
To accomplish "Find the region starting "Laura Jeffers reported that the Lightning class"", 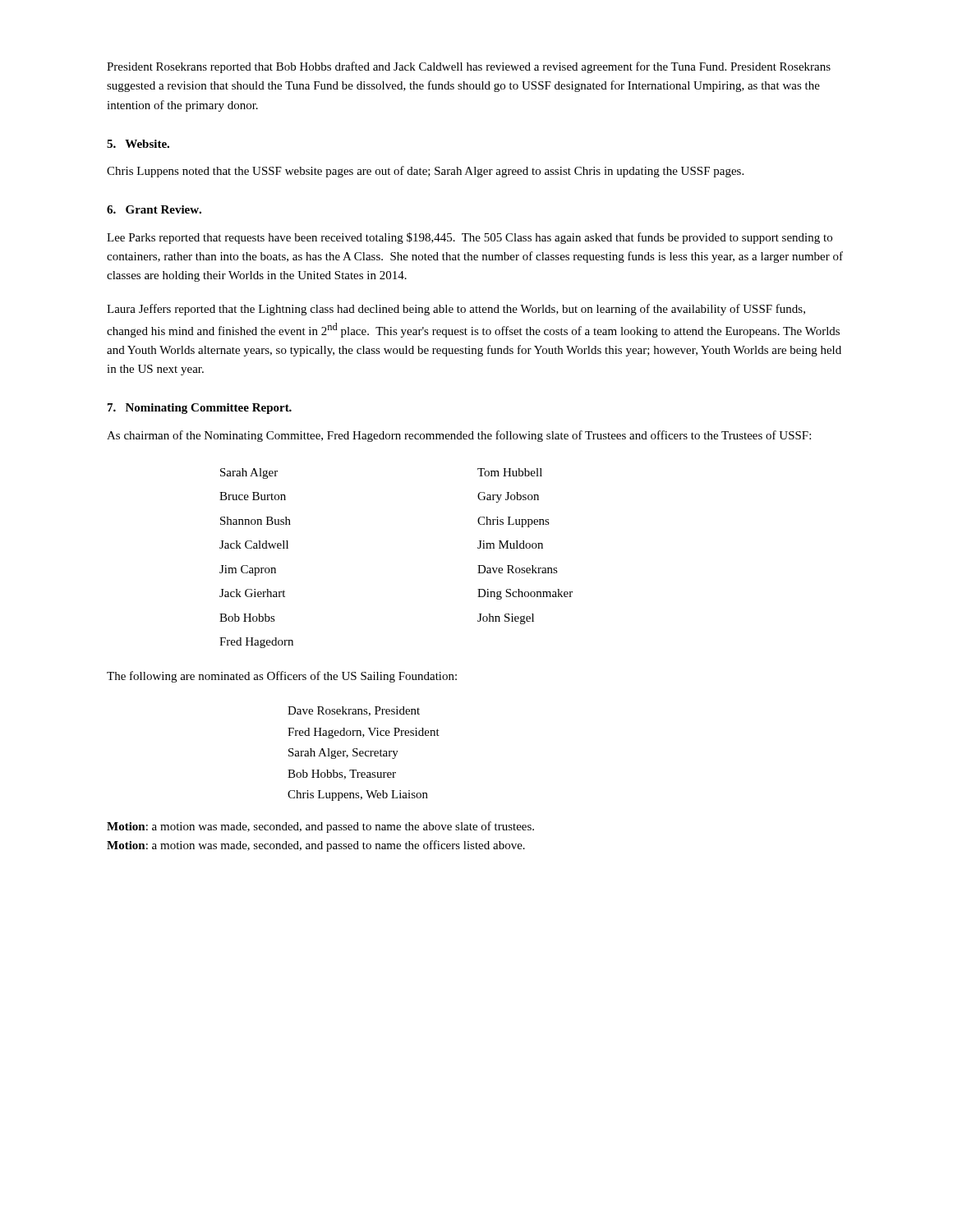I will click(474, 339).
